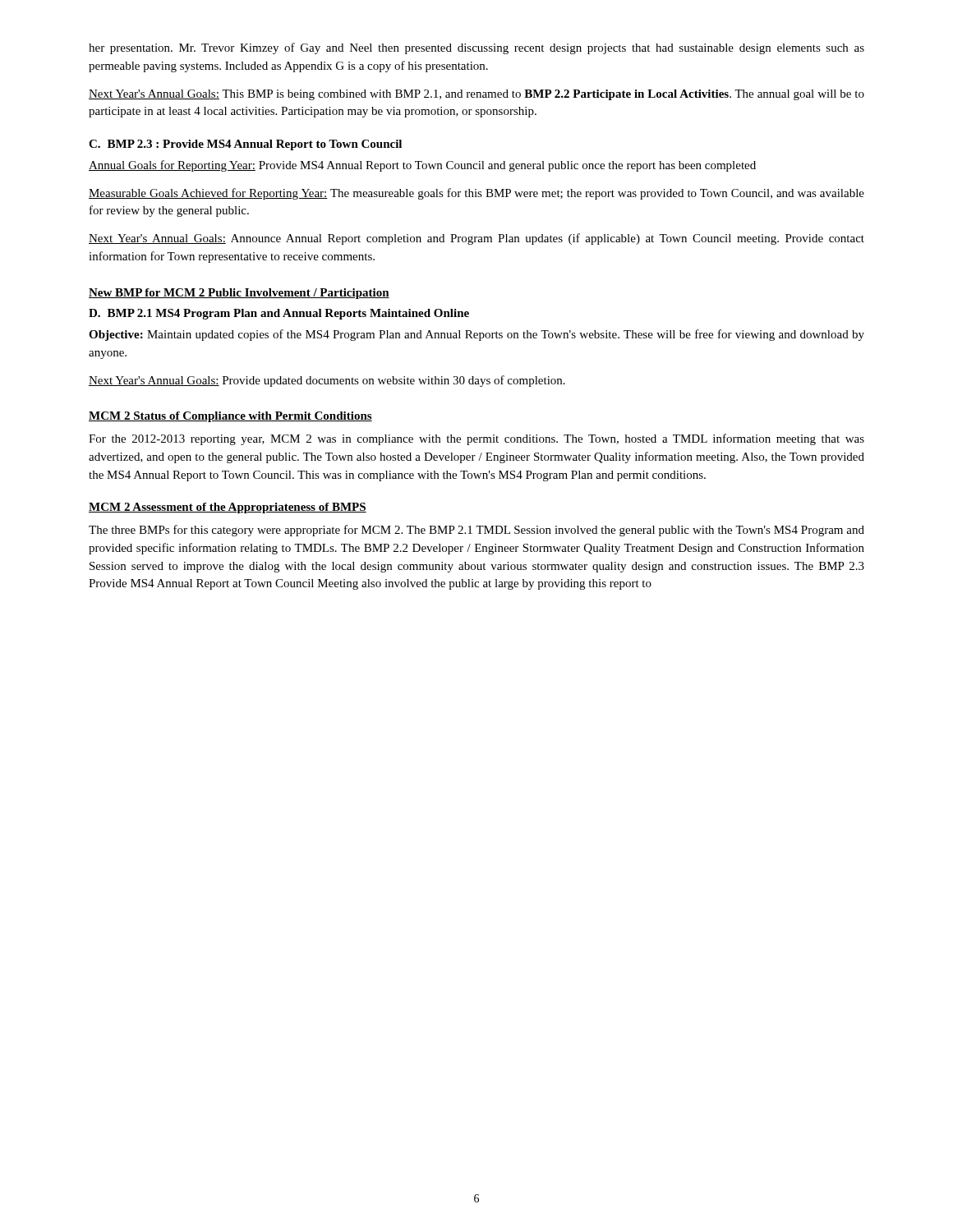Click on the section header that reads "C. BMP 2.3 : Provide MS4 Annual"
Image resolution: width=953 pixels, height=1232 pixels.
point(245,144)
